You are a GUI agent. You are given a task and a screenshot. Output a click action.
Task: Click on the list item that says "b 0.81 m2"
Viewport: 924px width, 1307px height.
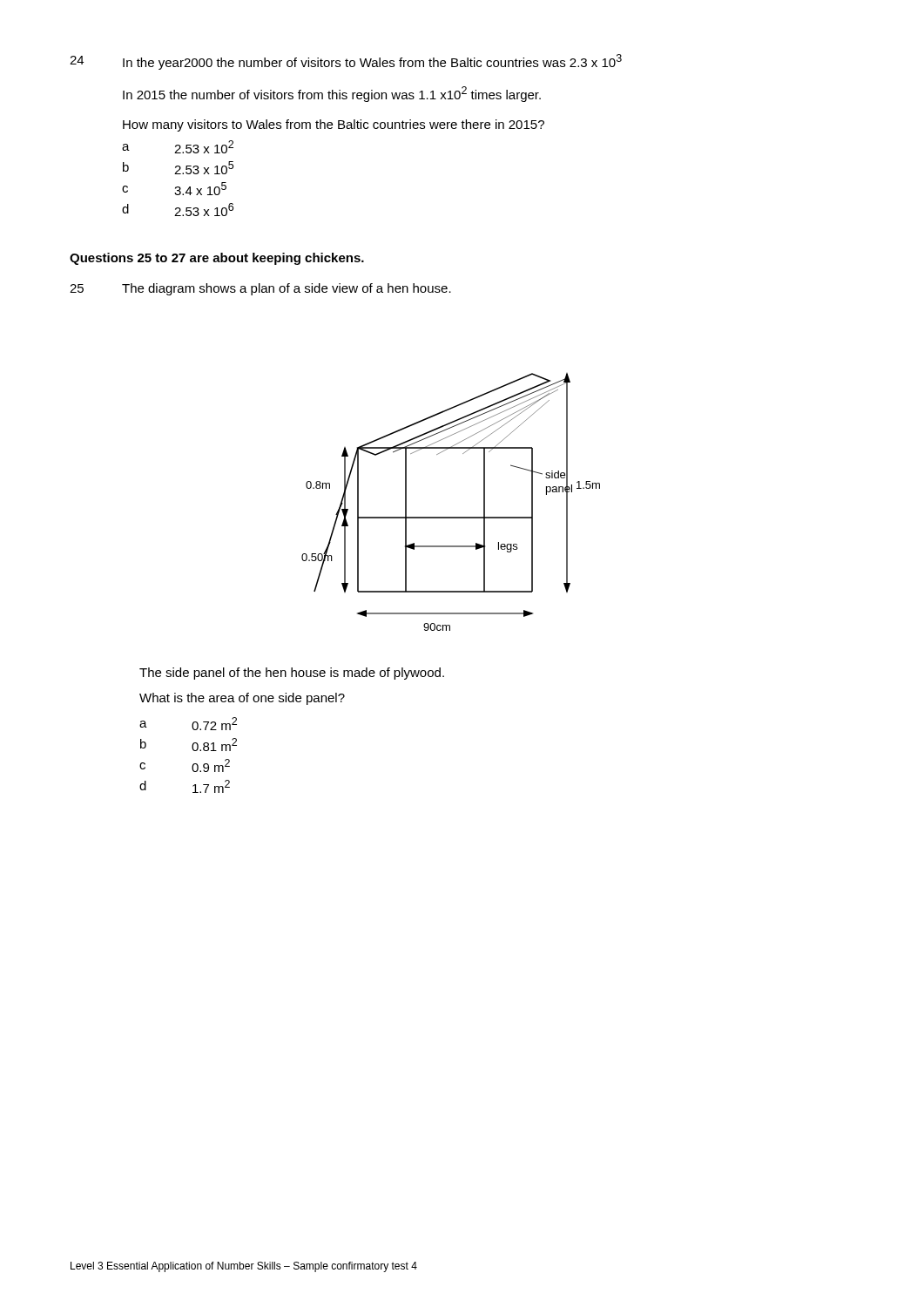tap(189, 745)
